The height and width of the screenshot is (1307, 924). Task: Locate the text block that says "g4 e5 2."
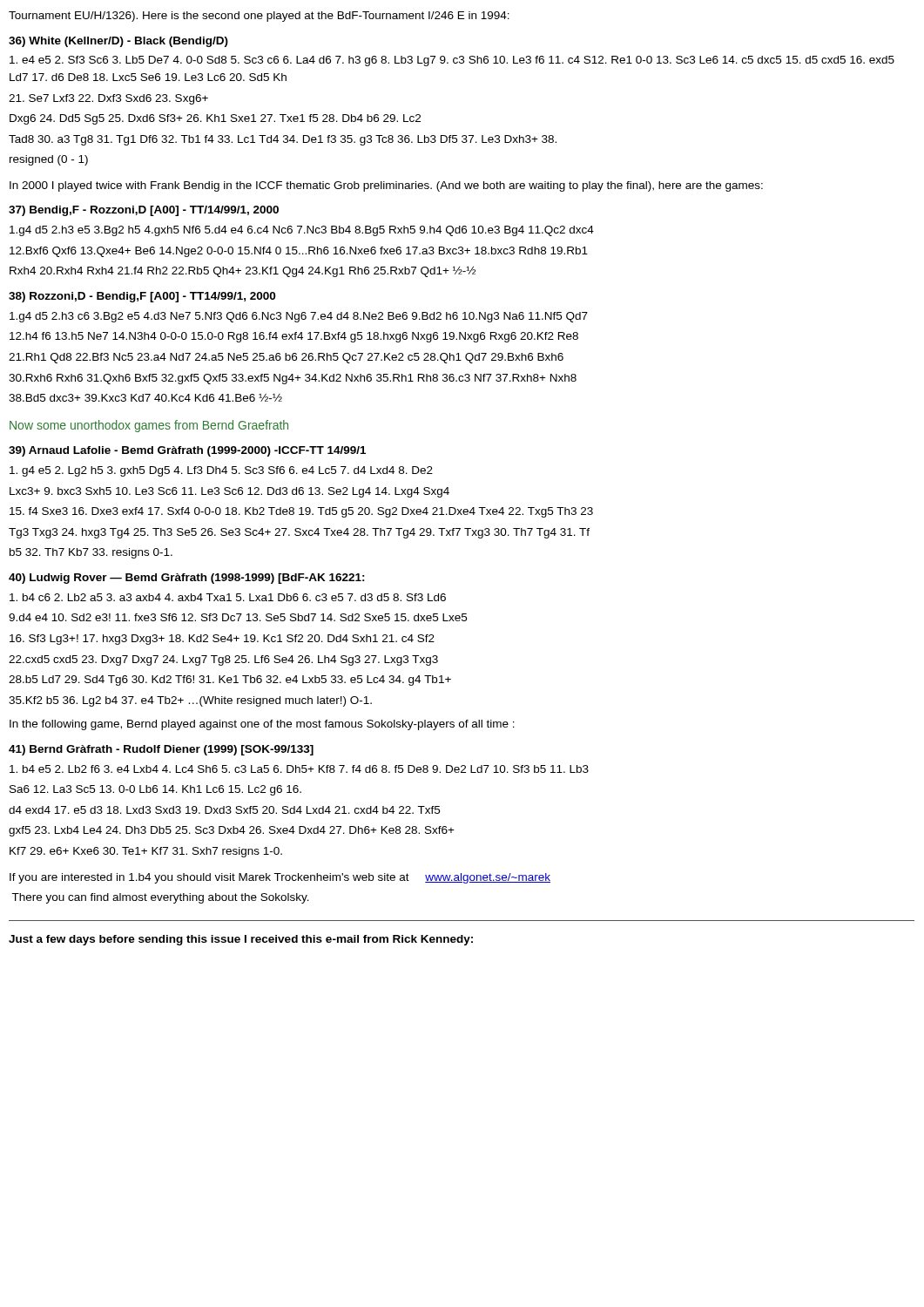click(x=462, y=511)
